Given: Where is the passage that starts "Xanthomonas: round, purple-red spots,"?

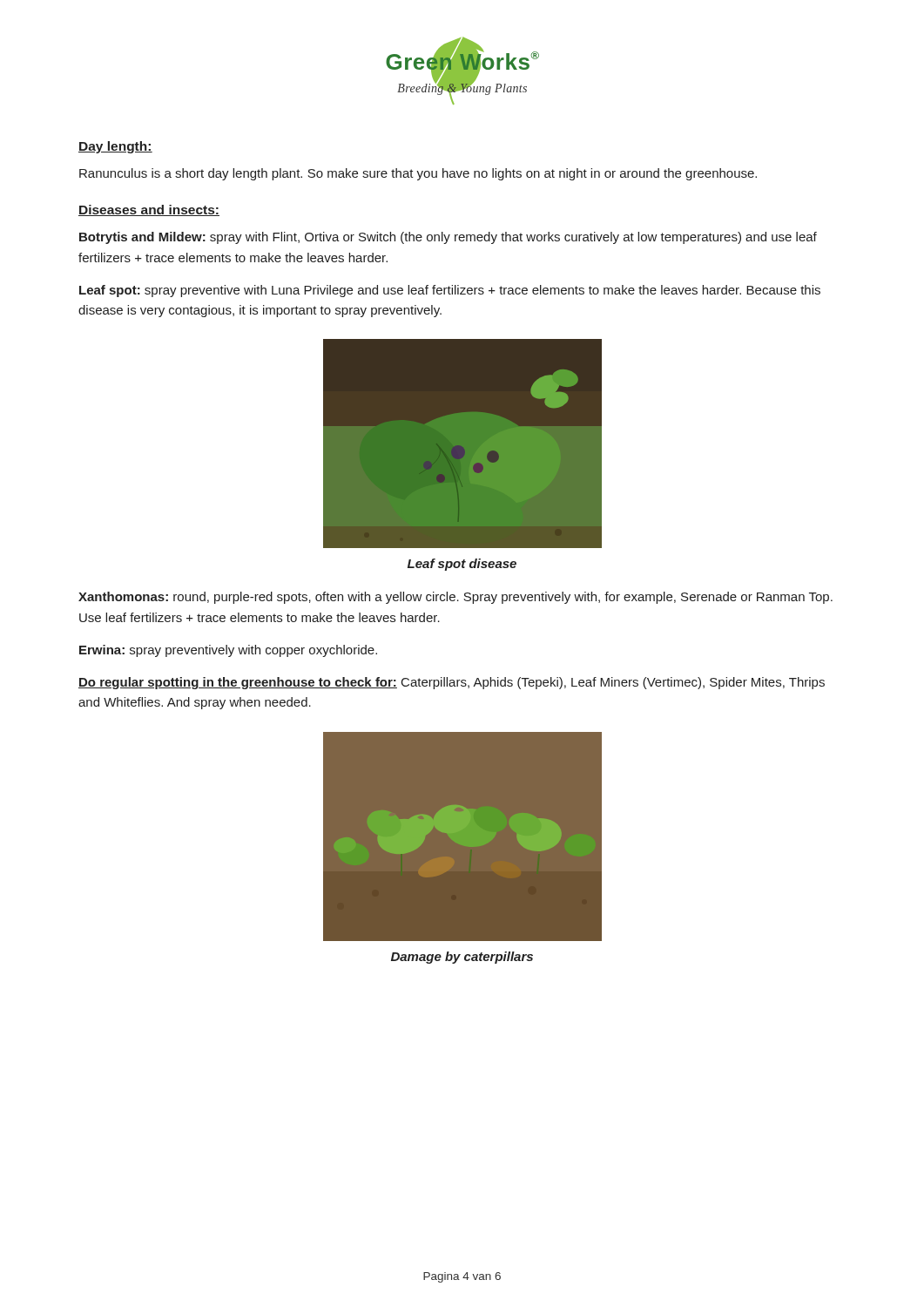Looking at the screenshot, I should click(456, 607).
